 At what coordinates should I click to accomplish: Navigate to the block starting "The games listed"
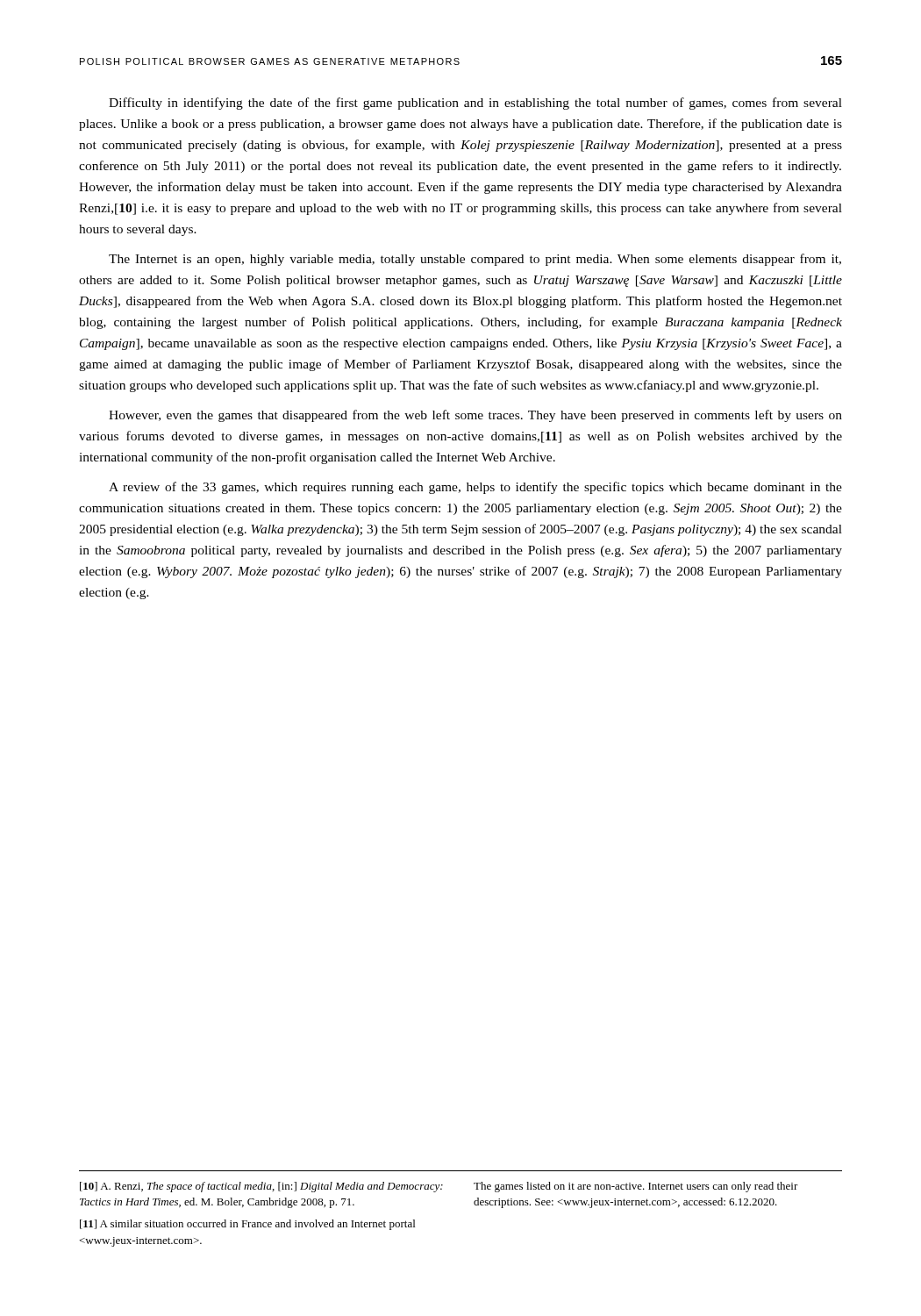point(658,1194)
